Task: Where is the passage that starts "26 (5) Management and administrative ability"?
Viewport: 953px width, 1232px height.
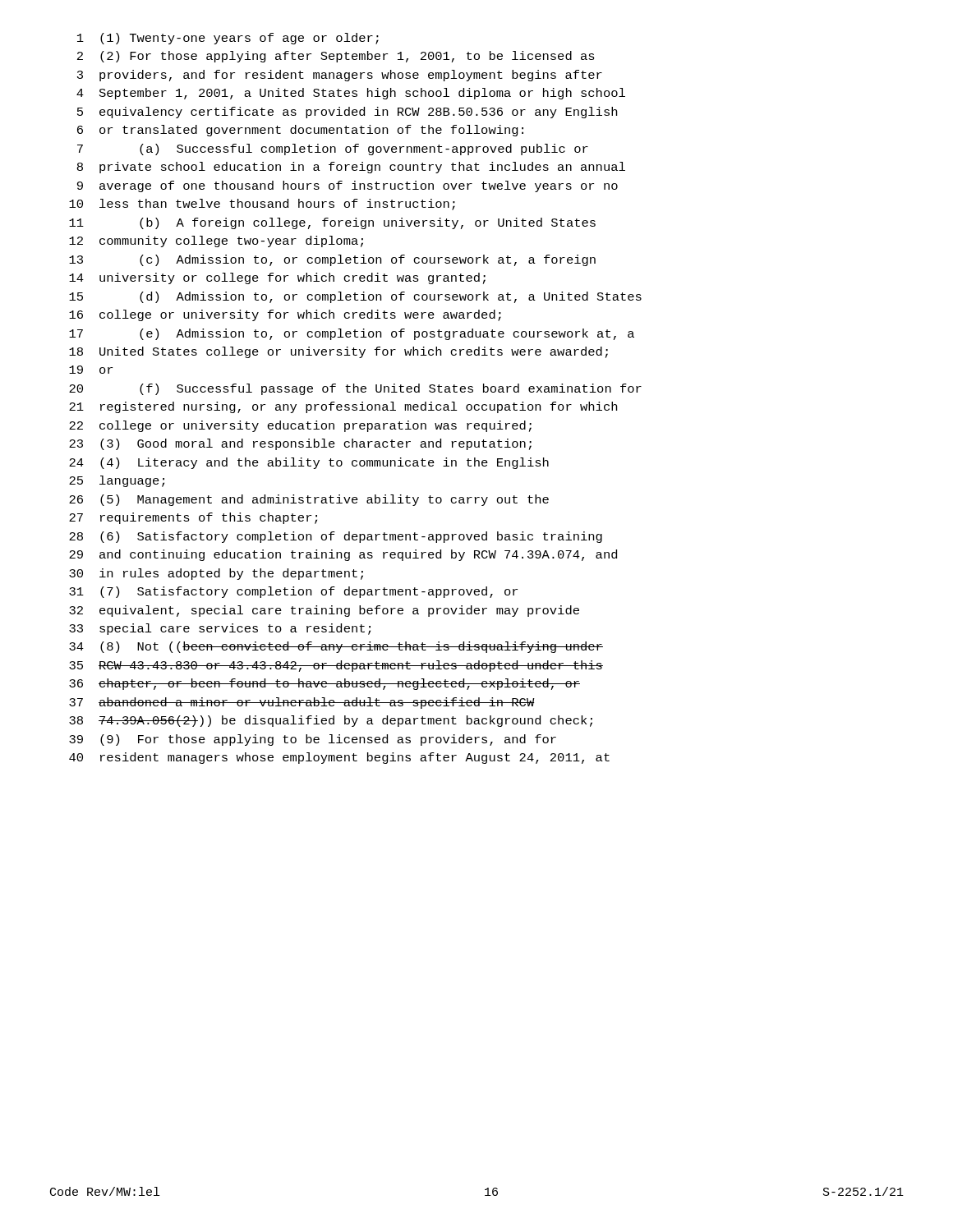Action: [476, 500]
